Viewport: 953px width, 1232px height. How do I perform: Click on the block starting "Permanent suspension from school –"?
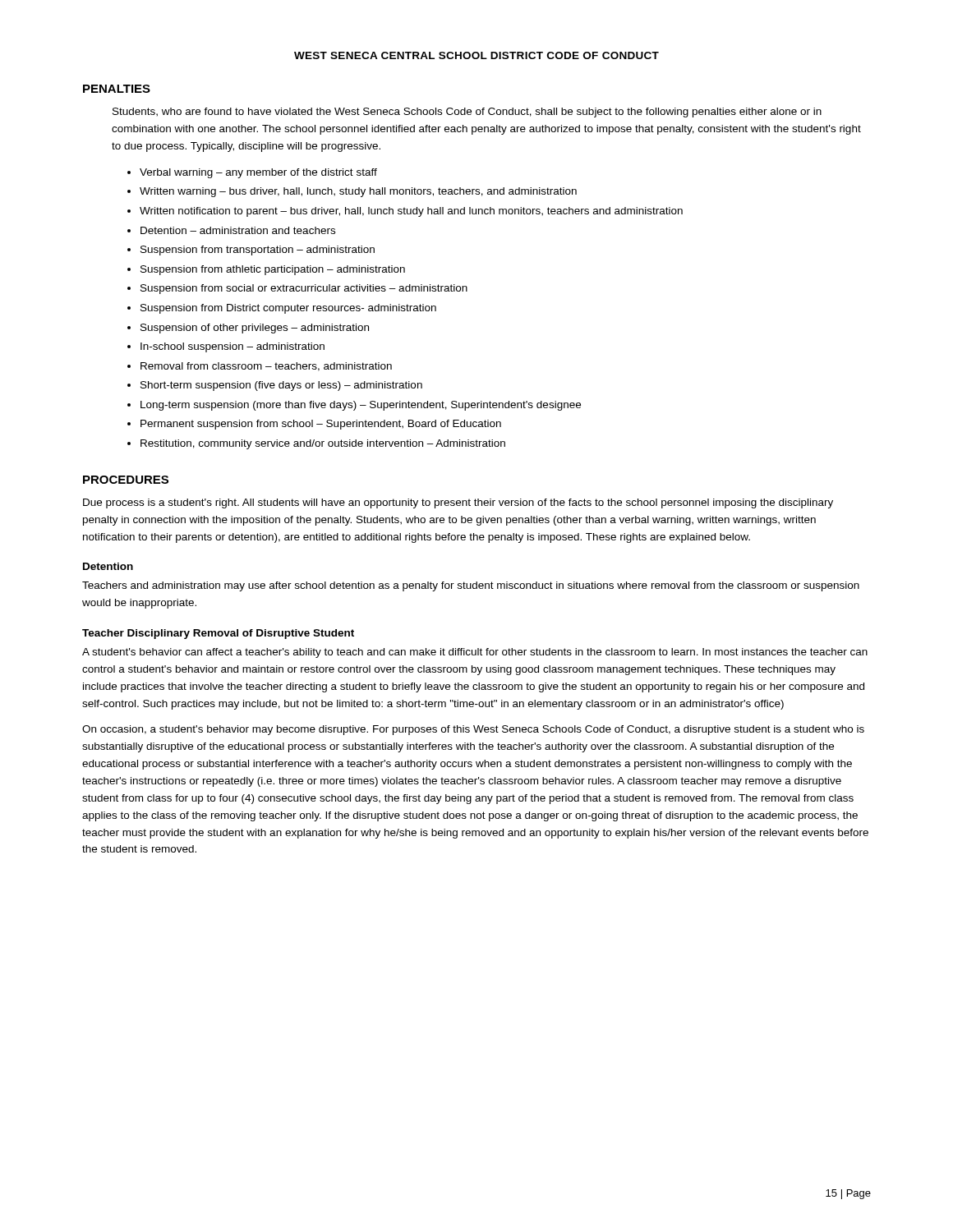(321, 424)
